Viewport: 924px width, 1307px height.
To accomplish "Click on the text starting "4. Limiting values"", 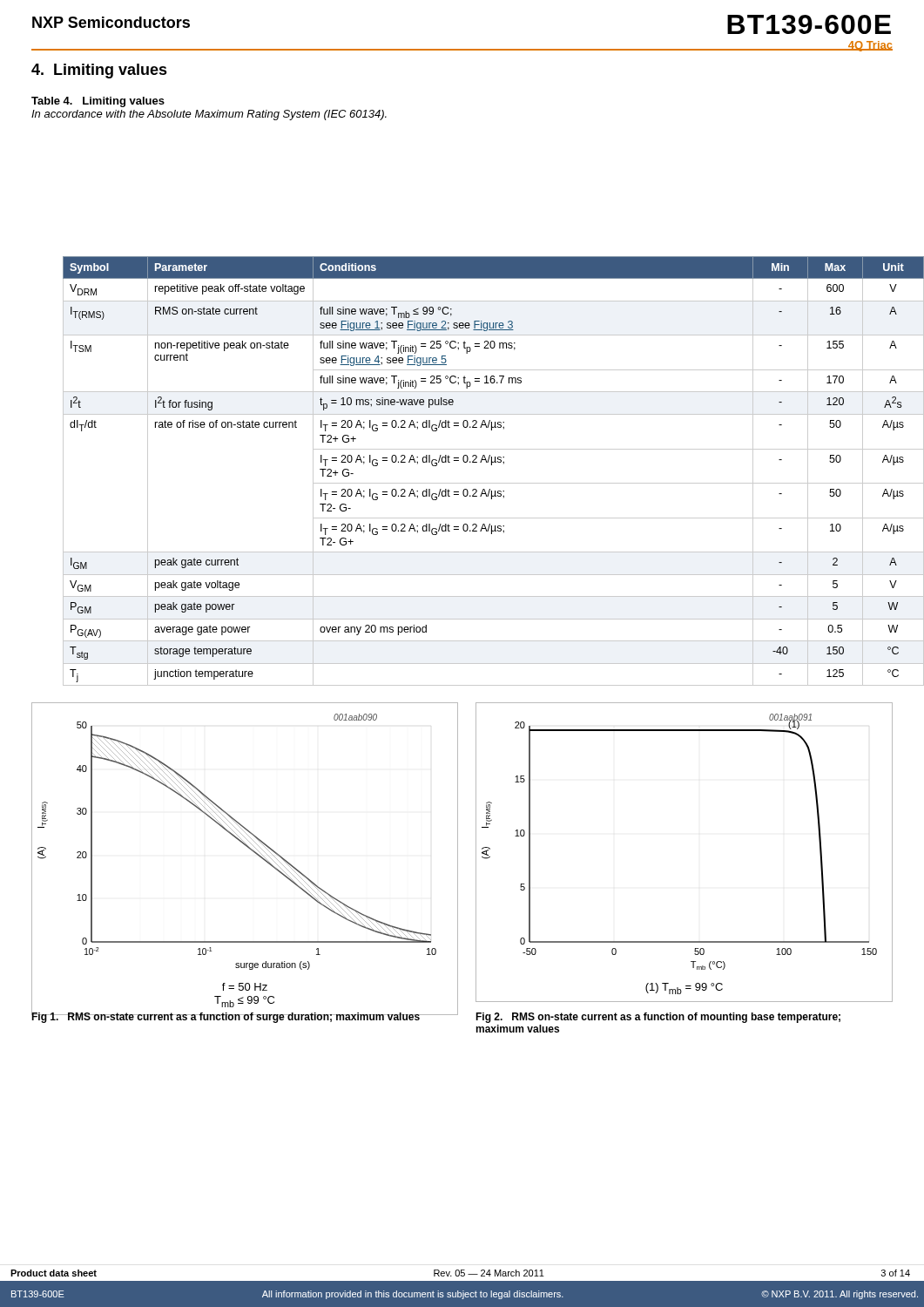I will 99,70.
